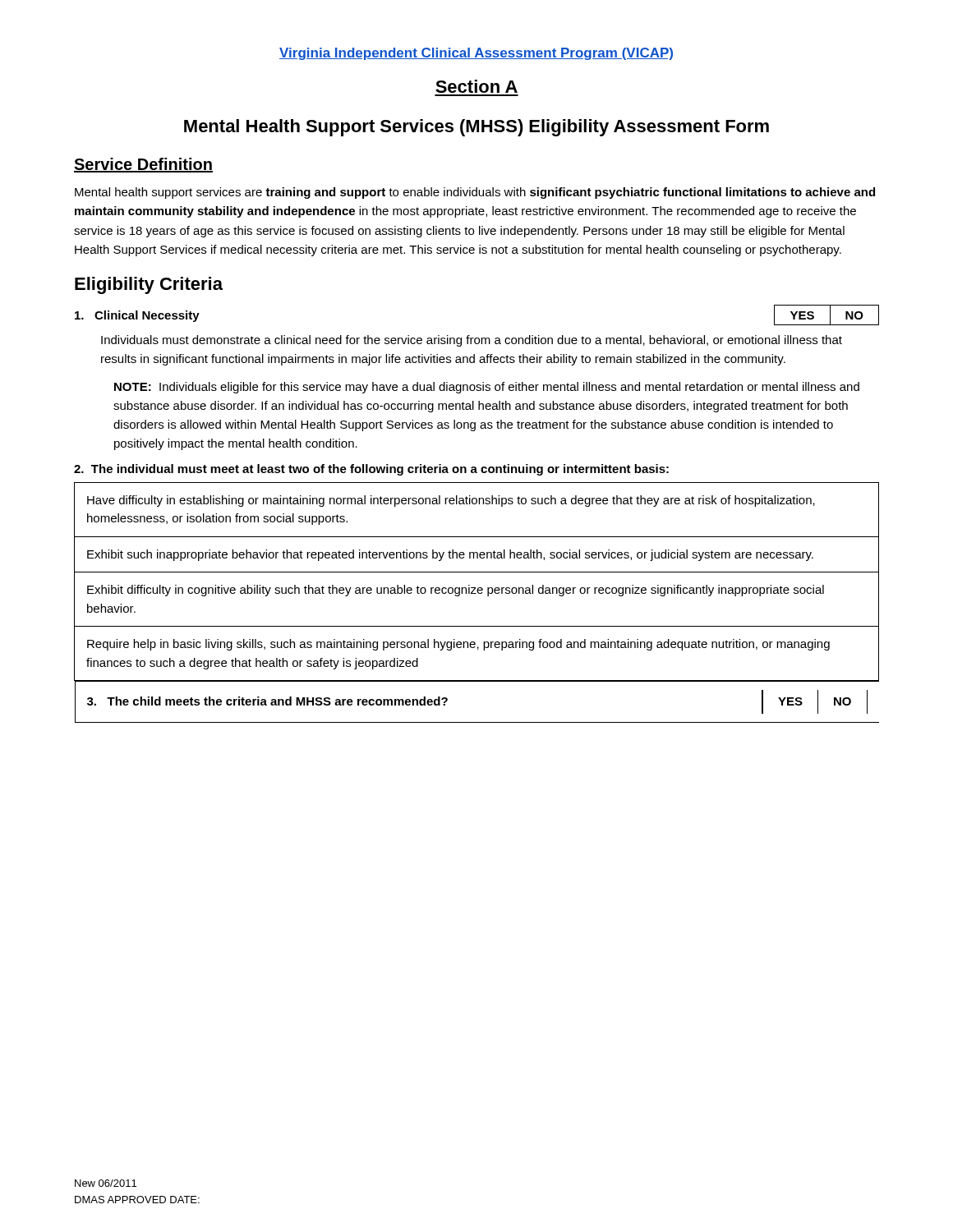Navigate to the text block starting "Mental Health Support Services (MHSS) Eligibility Assessment Form"
This screenshot has width=953, height=1232.
click(x=476, y=126)
